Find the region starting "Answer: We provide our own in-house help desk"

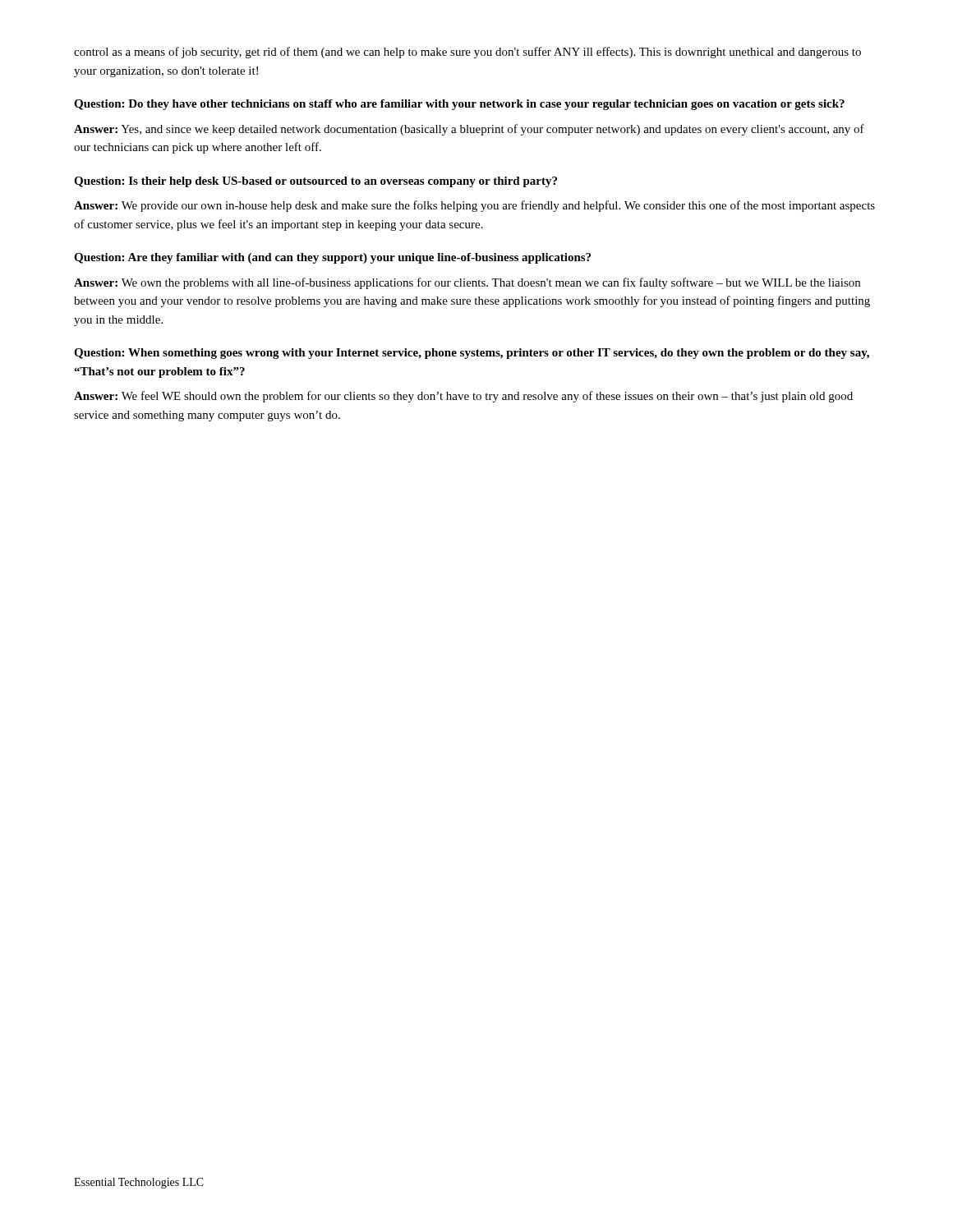(474, 215)
